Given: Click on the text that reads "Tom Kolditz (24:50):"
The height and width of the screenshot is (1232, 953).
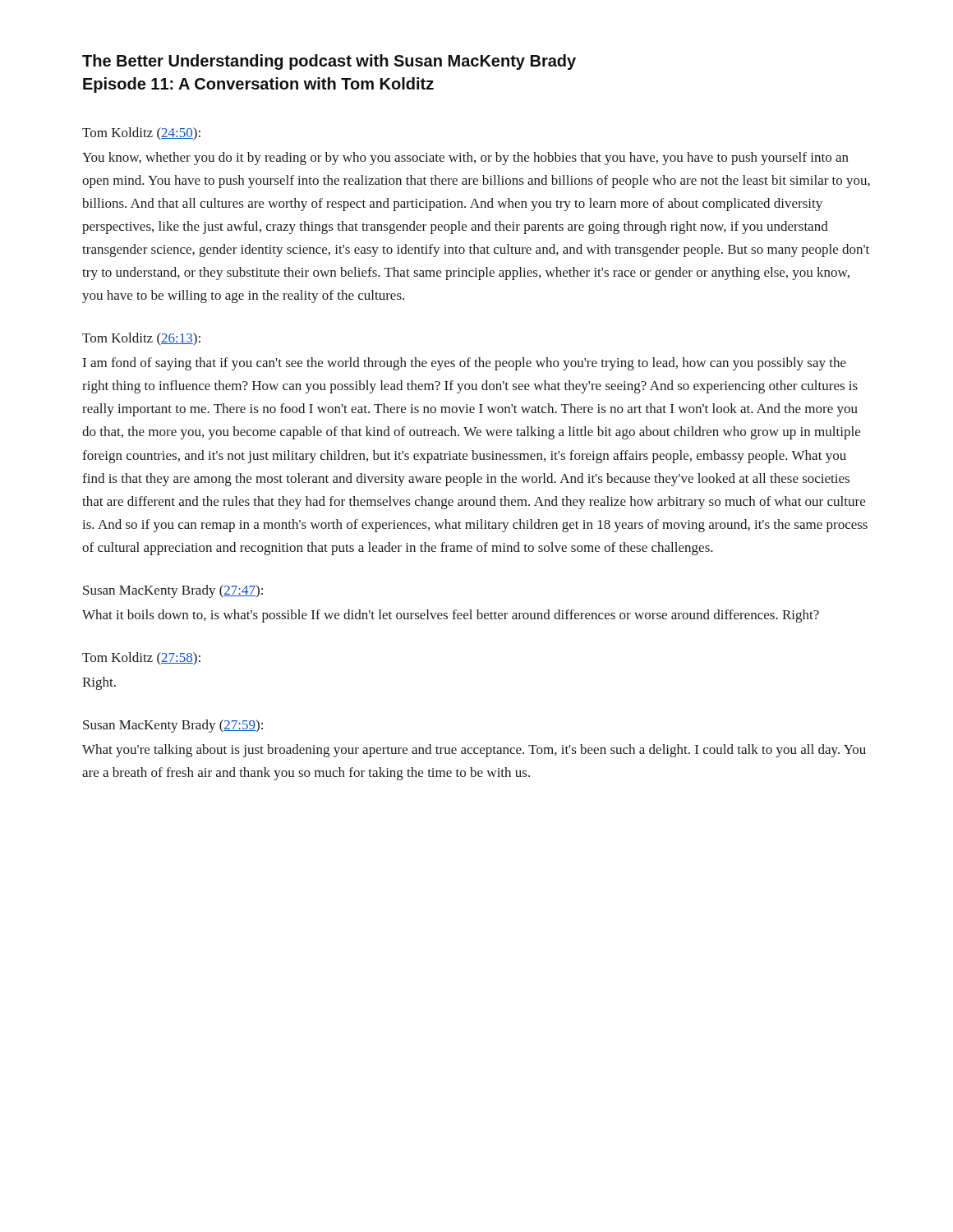Looking at the screenshot, I should click(x=141, y=134).
